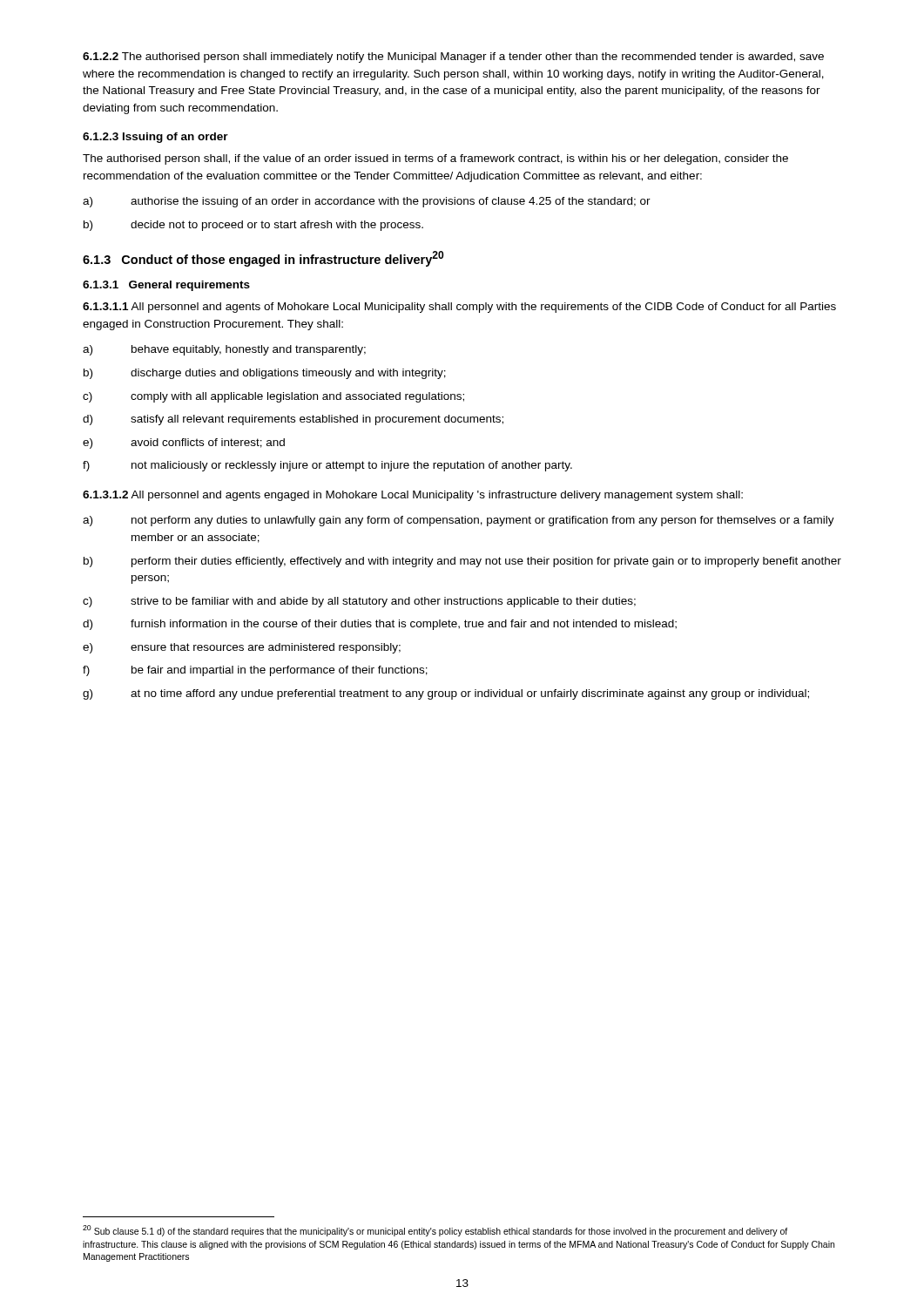Point to the text block starting "e) ensure that resources are administered responsibly;"

click(x=242, y=648)
